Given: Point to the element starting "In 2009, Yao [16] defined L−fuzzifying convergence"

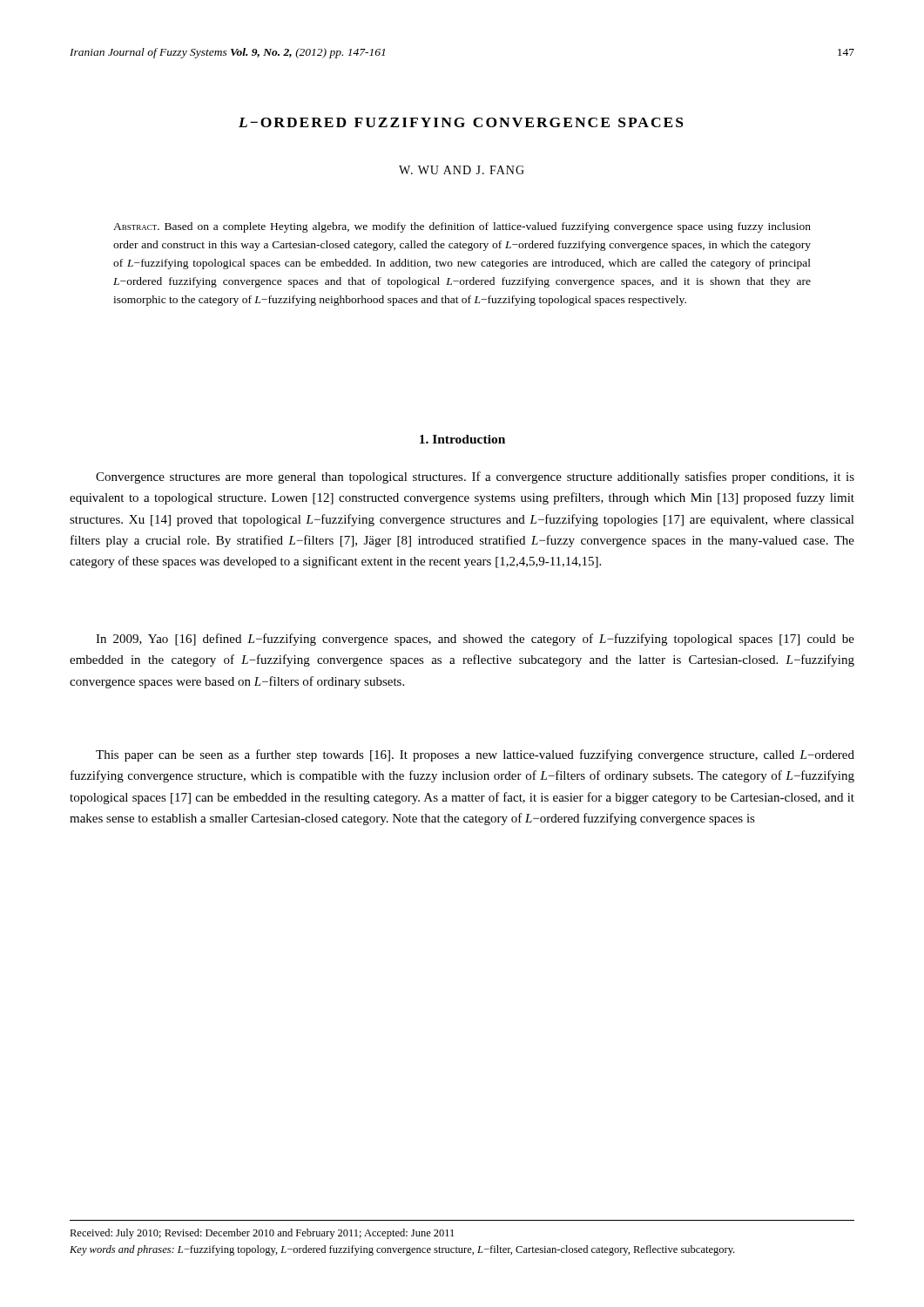Looking at the screenshot, I should point(462,660).
